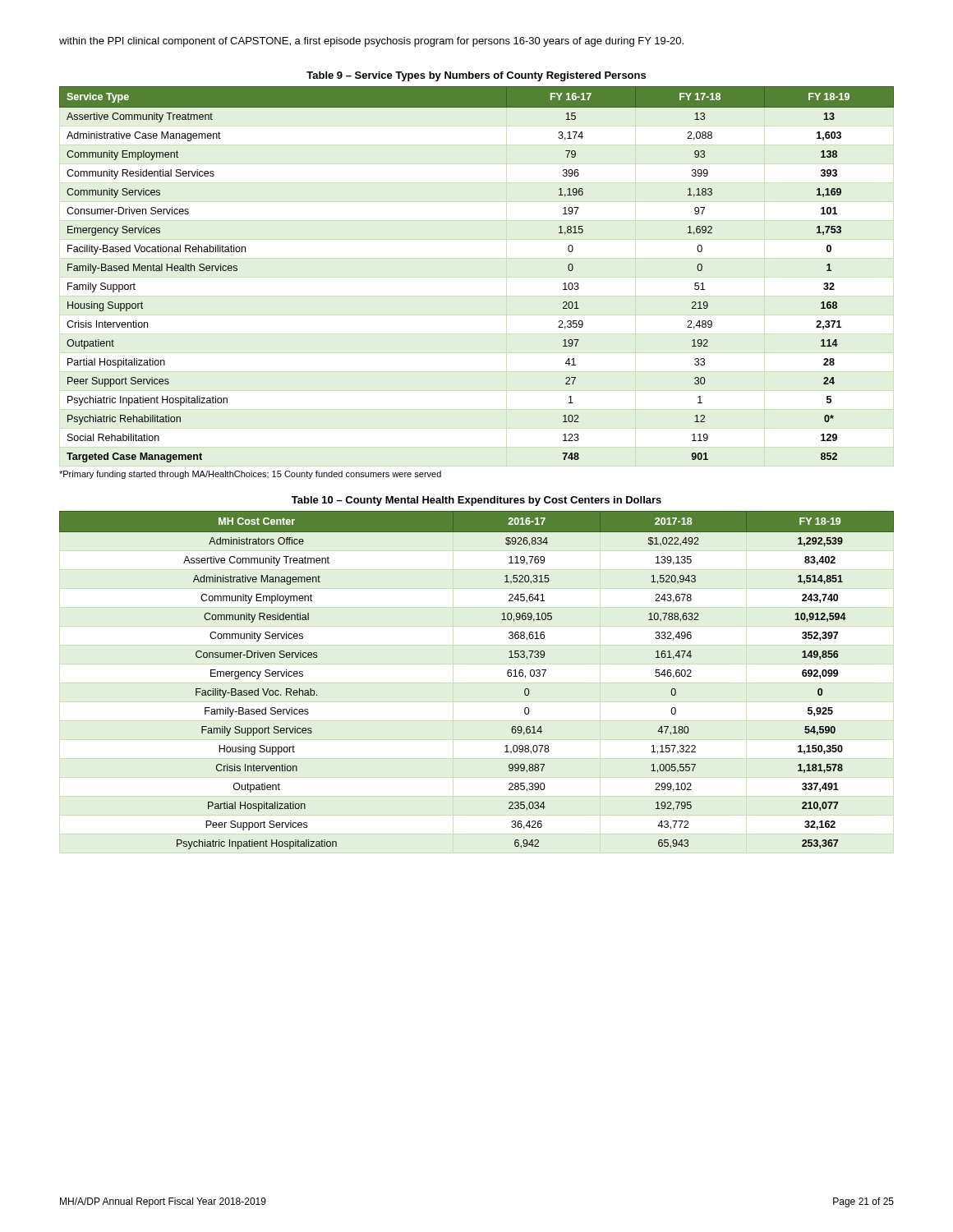Click on the text block with the text "within the PPI clinical component of"
Image resolution: width=953 pixels, height=1232 pixels.
click(372, 41)
